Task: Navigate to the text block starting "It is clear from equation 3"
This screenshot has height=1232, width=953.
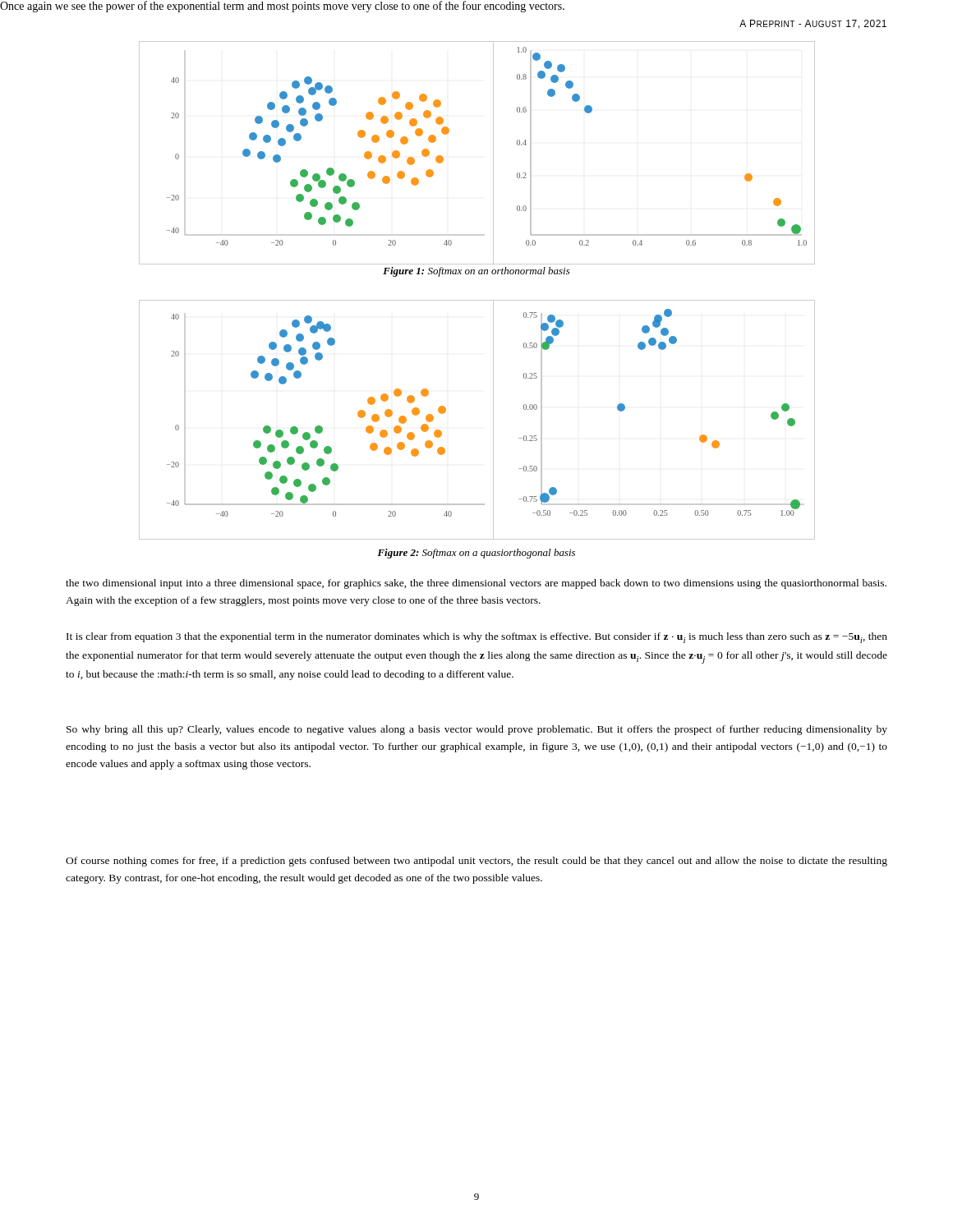Action: coord(476,655)
